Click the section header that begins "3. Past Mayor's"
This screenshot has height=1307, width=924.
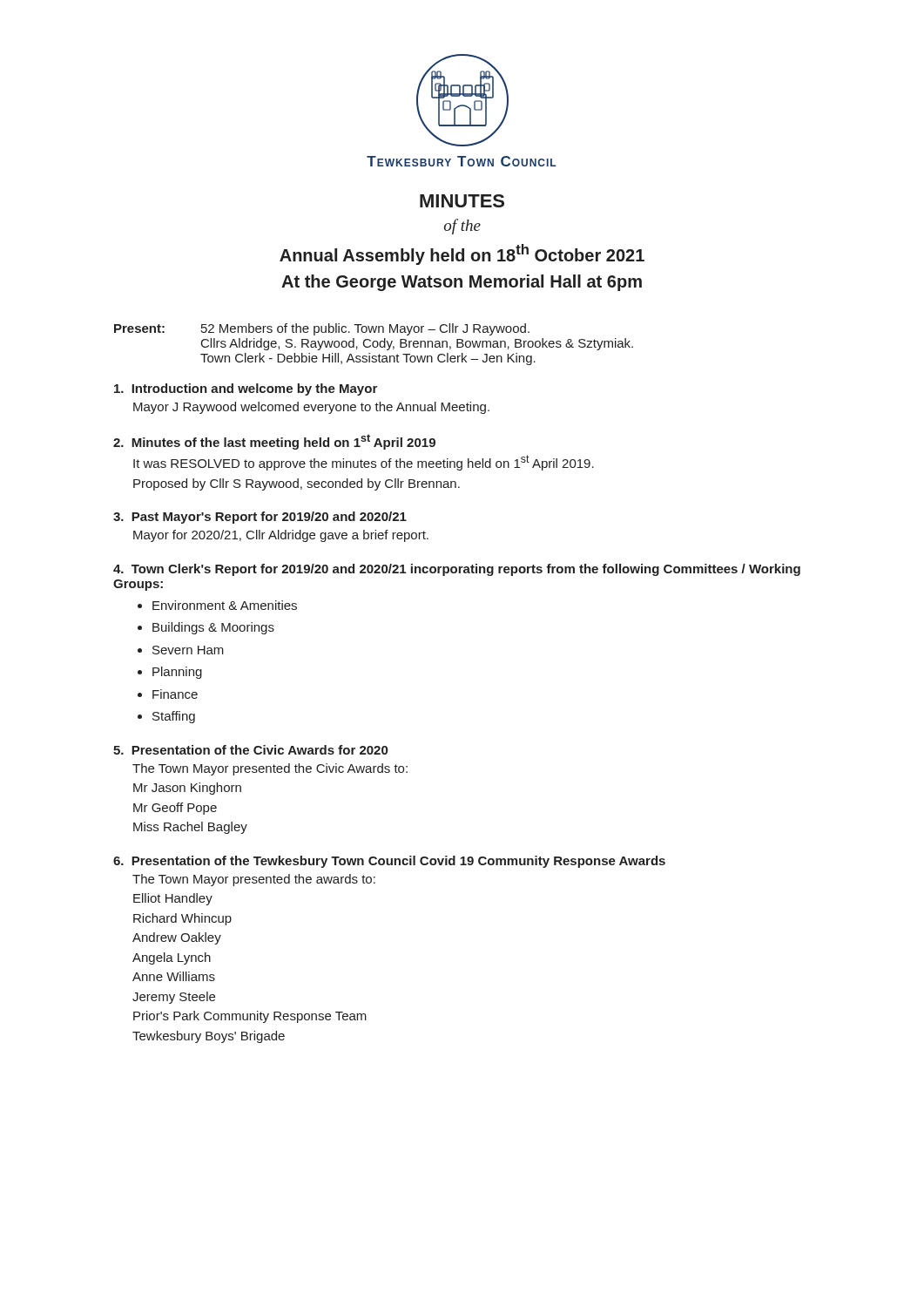260,516
